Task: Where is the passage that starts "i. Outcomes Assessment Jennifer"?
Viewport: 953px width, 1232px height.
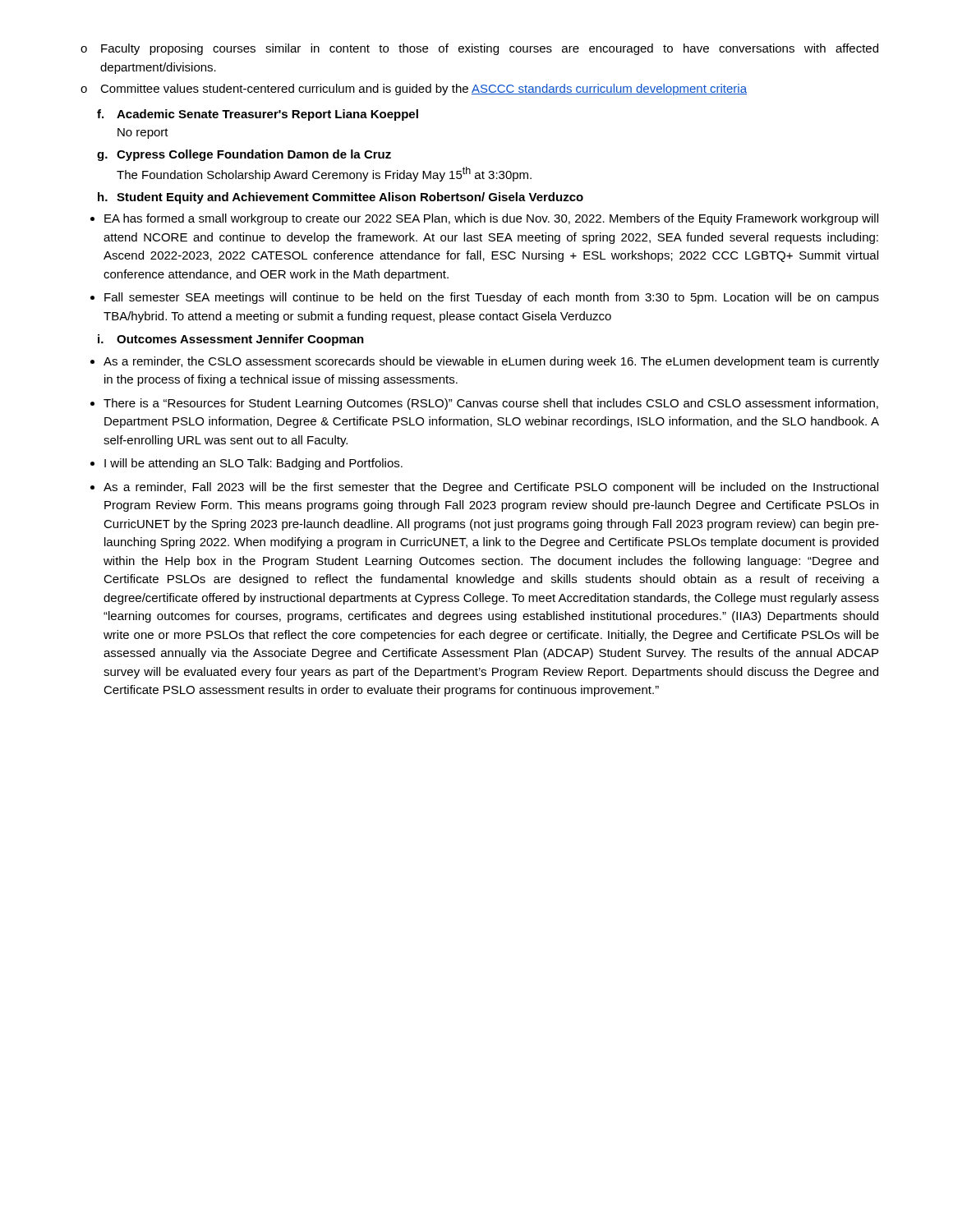Action: pyautogui.click(x=231, y=340)
